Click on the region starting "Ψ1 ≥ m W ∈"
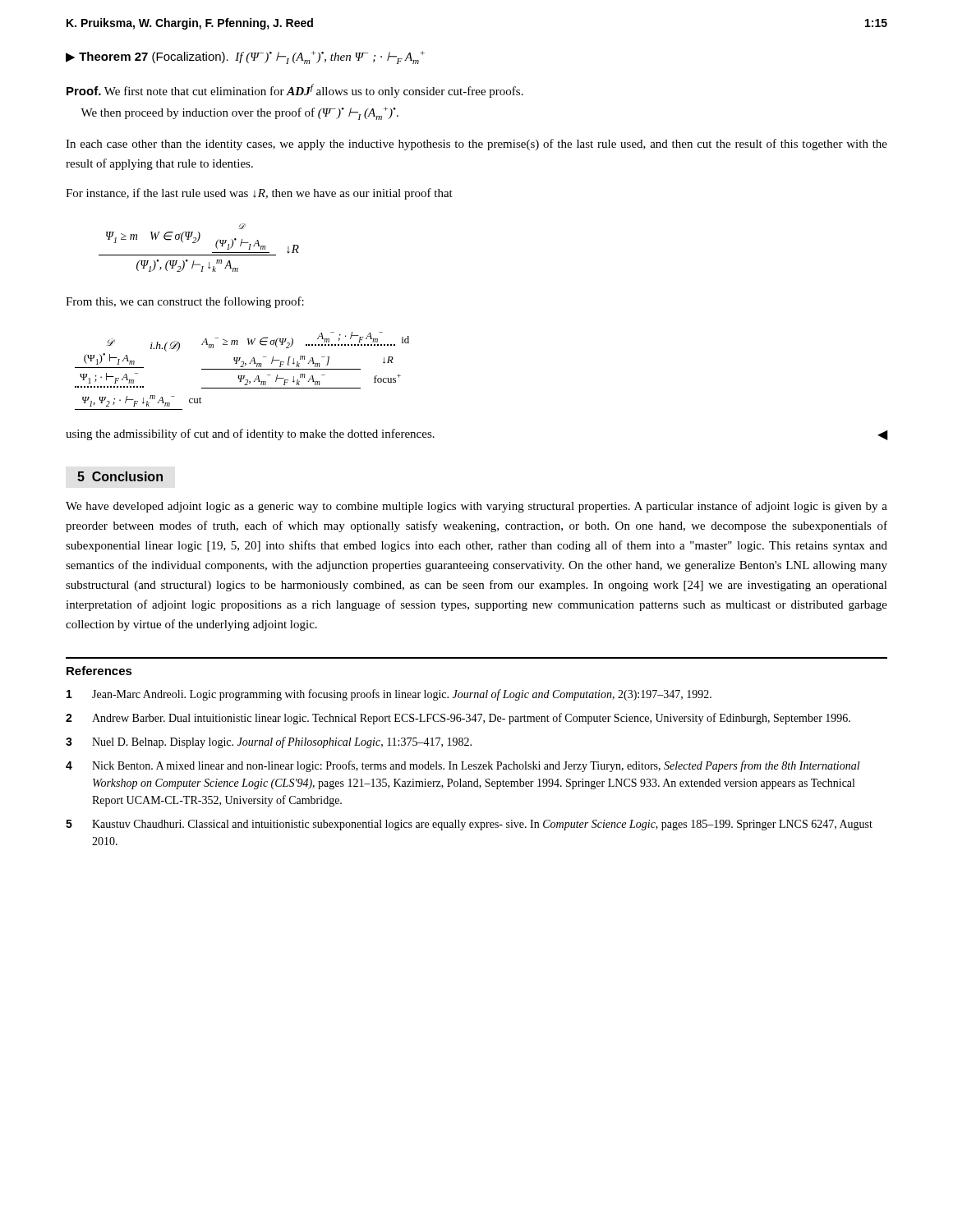 pos(199,247)
